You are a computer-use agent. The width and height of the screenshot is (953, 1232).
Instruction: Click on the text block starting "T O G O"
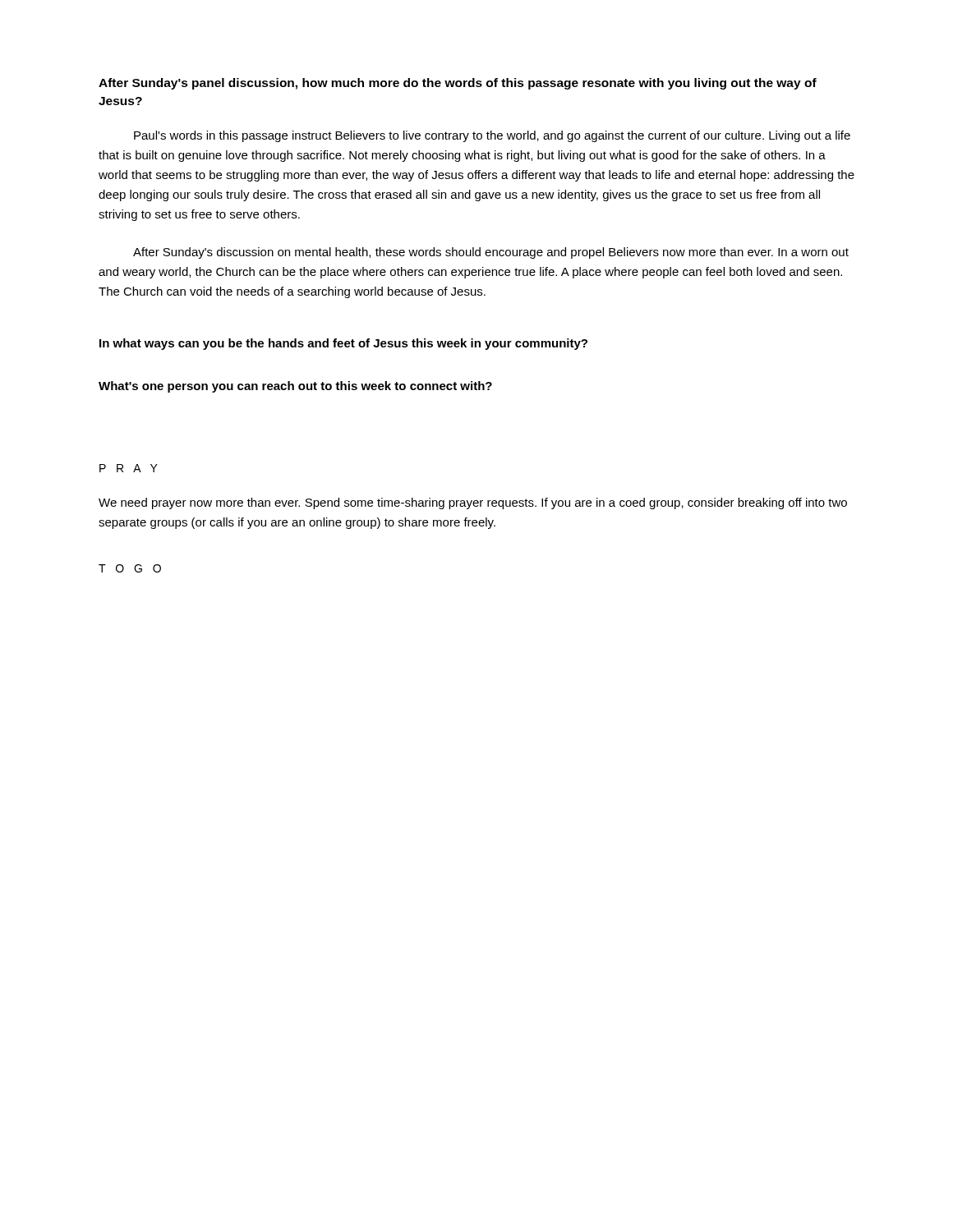[132, 568]
